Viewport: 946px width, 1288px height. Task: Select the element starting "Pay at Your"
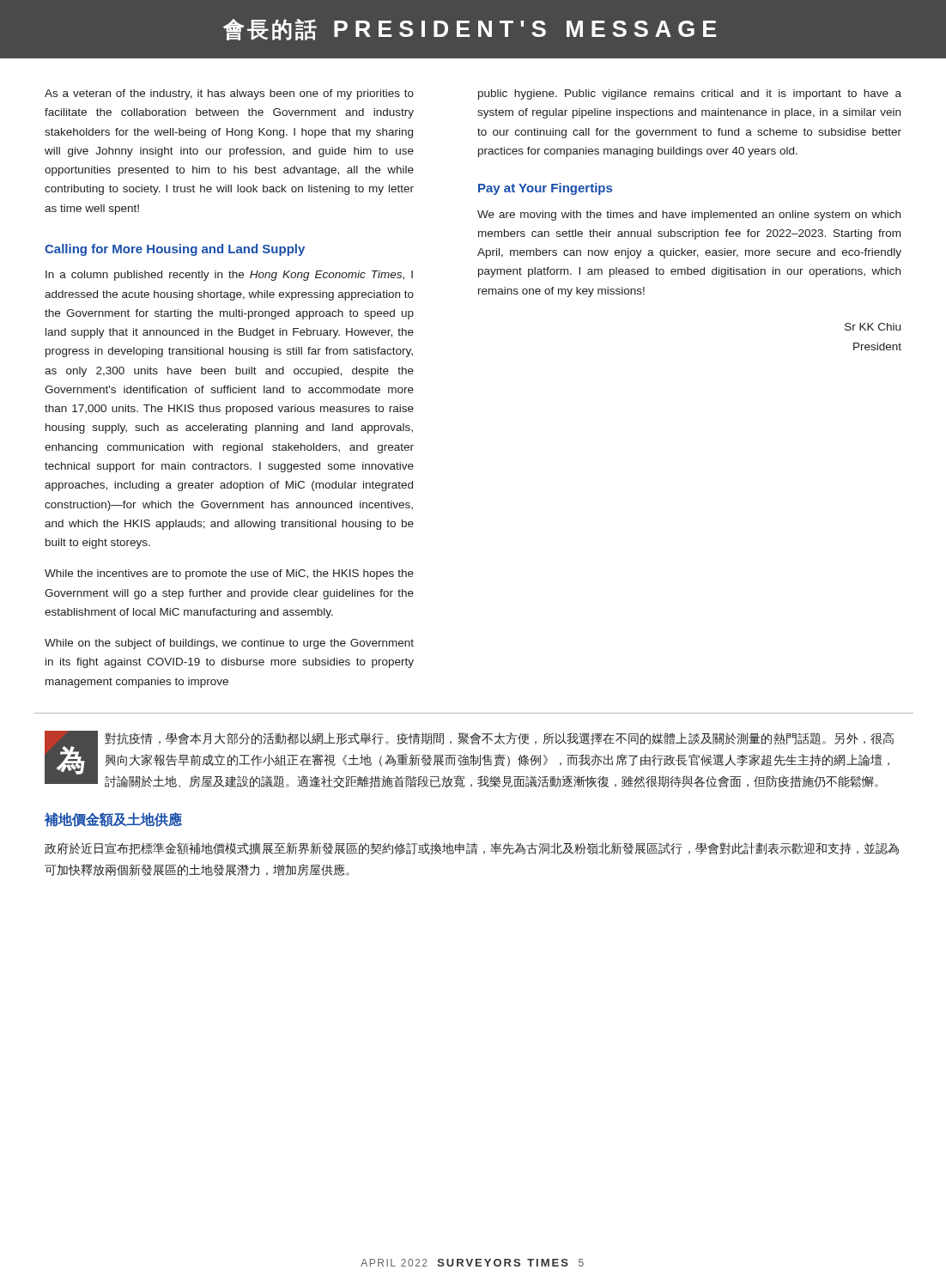coord(545,188)
